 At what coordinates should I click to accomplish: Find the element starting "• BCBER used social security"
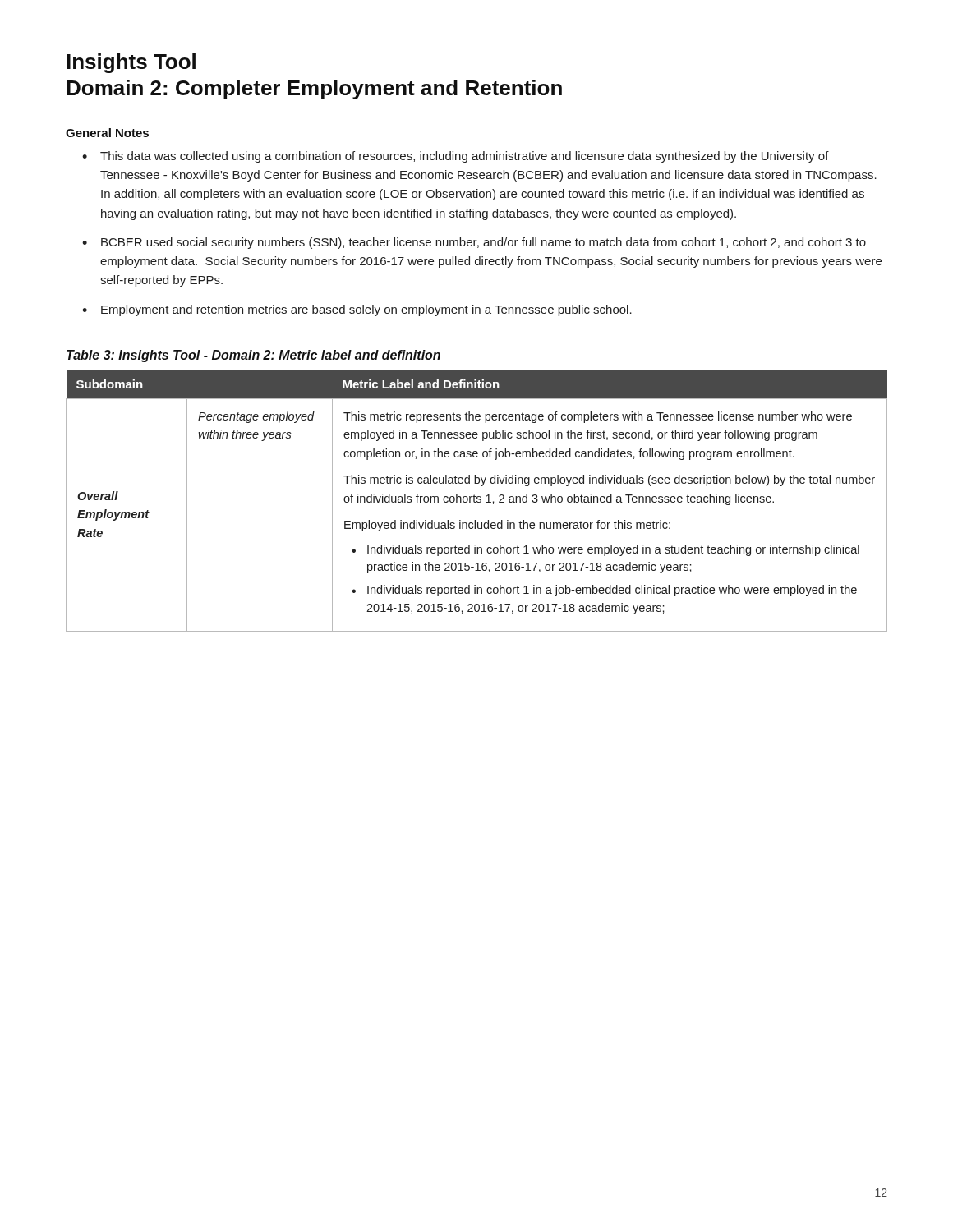point(485,261)
